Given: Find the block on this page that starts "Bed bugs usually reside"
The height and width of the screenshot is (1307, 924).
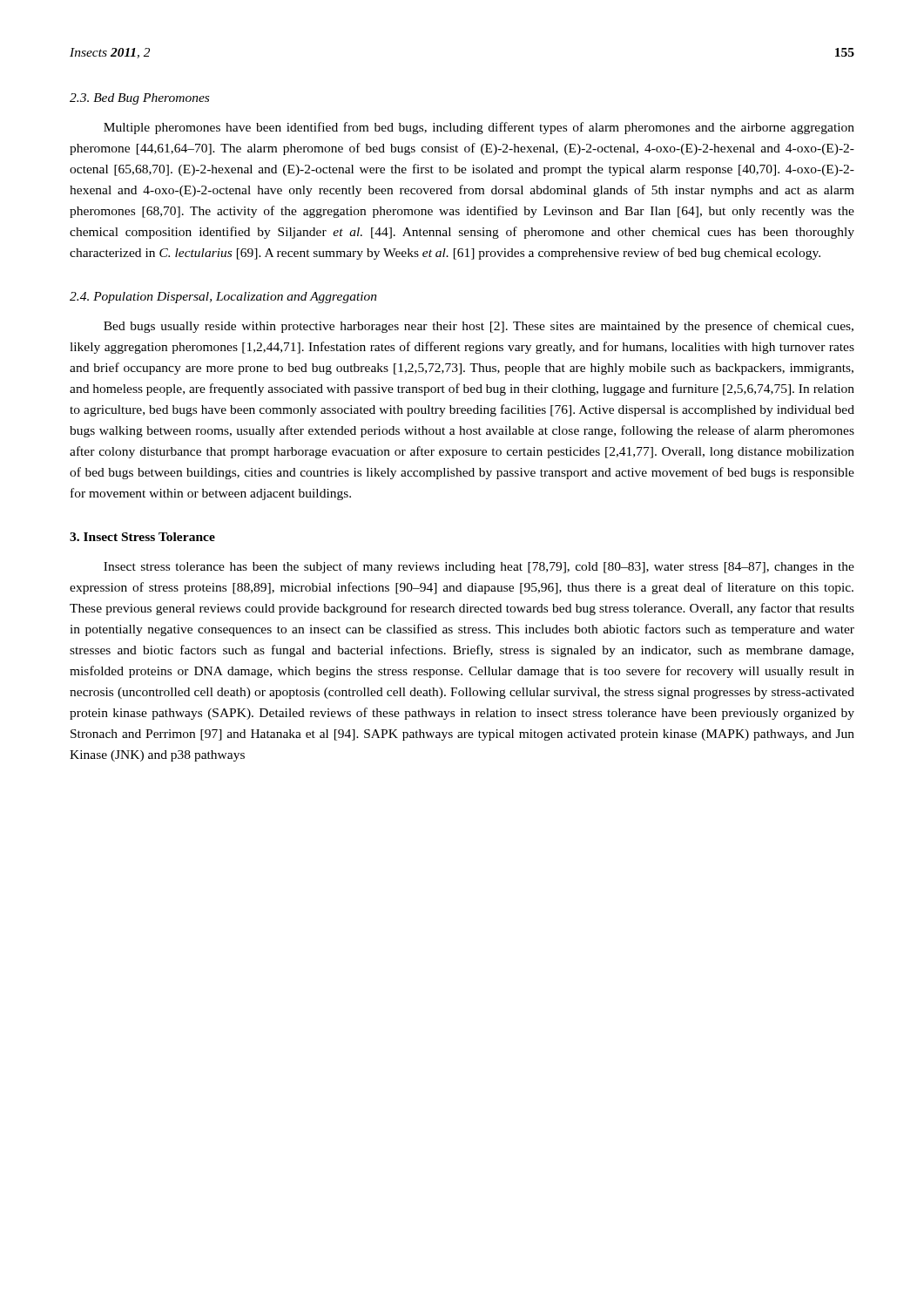Looking at the screenshot, I should click(x=462, y=409).
